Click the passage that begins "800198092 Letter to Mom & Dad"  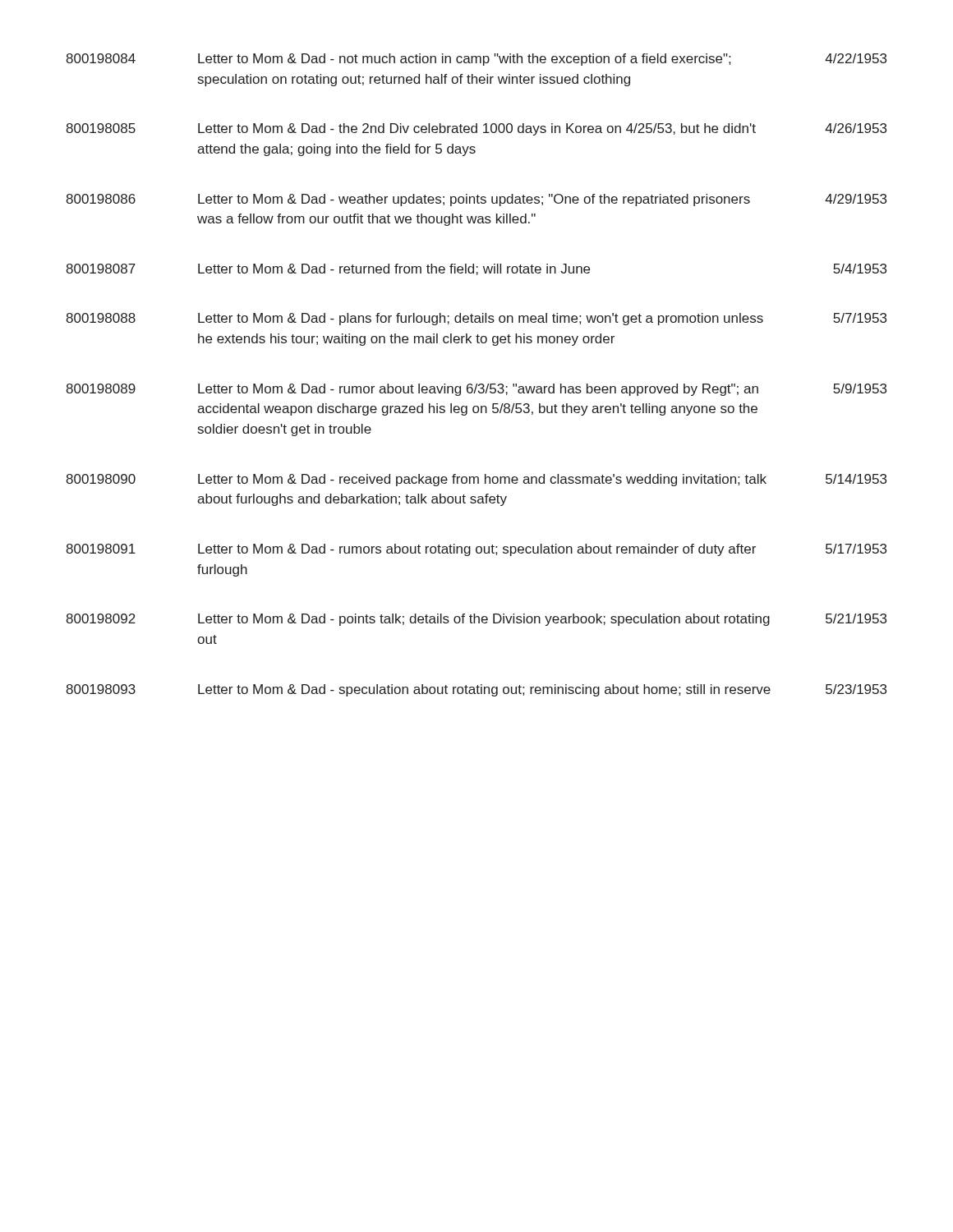click(476, 630)
